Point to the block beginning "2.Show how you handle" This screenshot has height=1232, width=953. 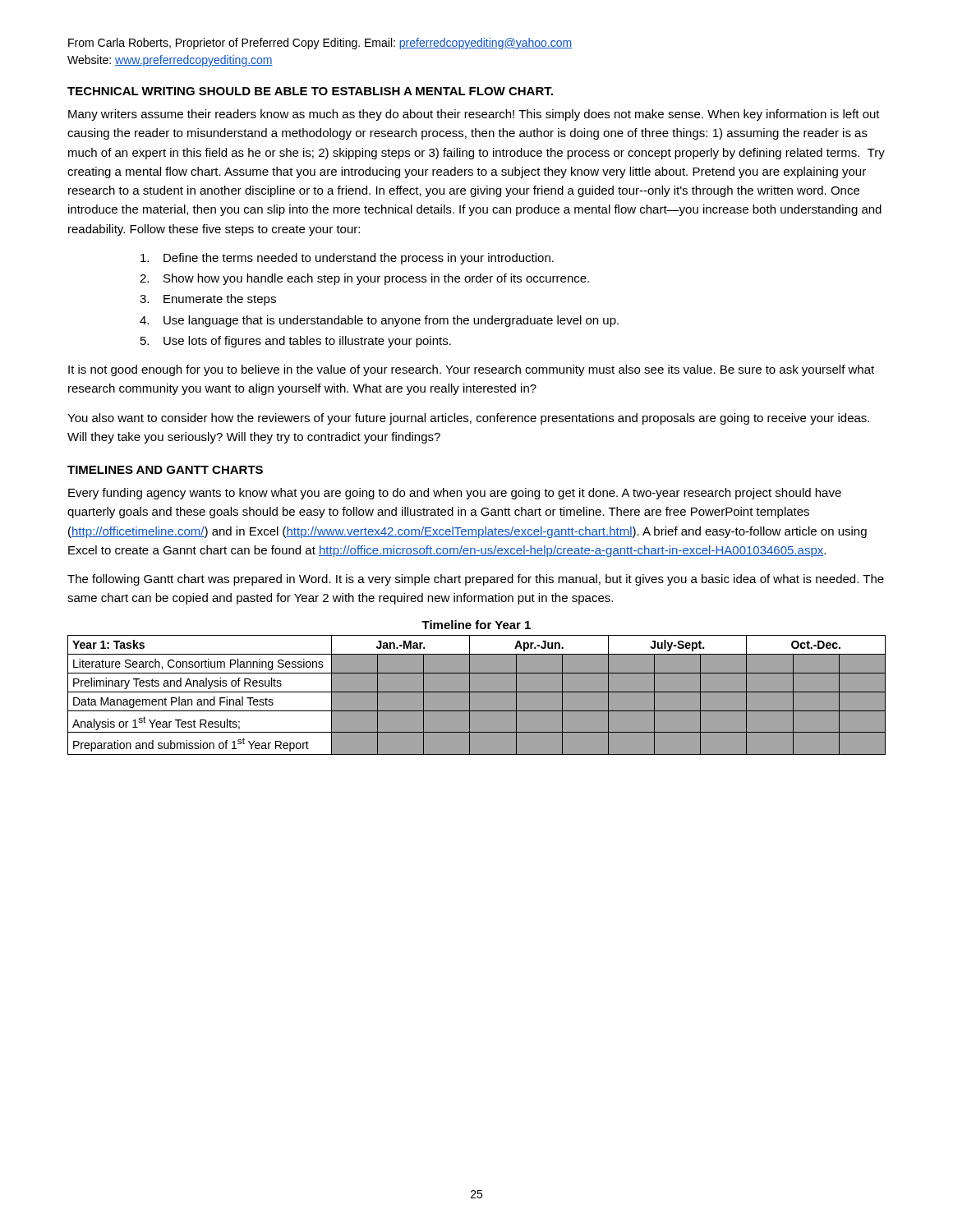(376, 278)
